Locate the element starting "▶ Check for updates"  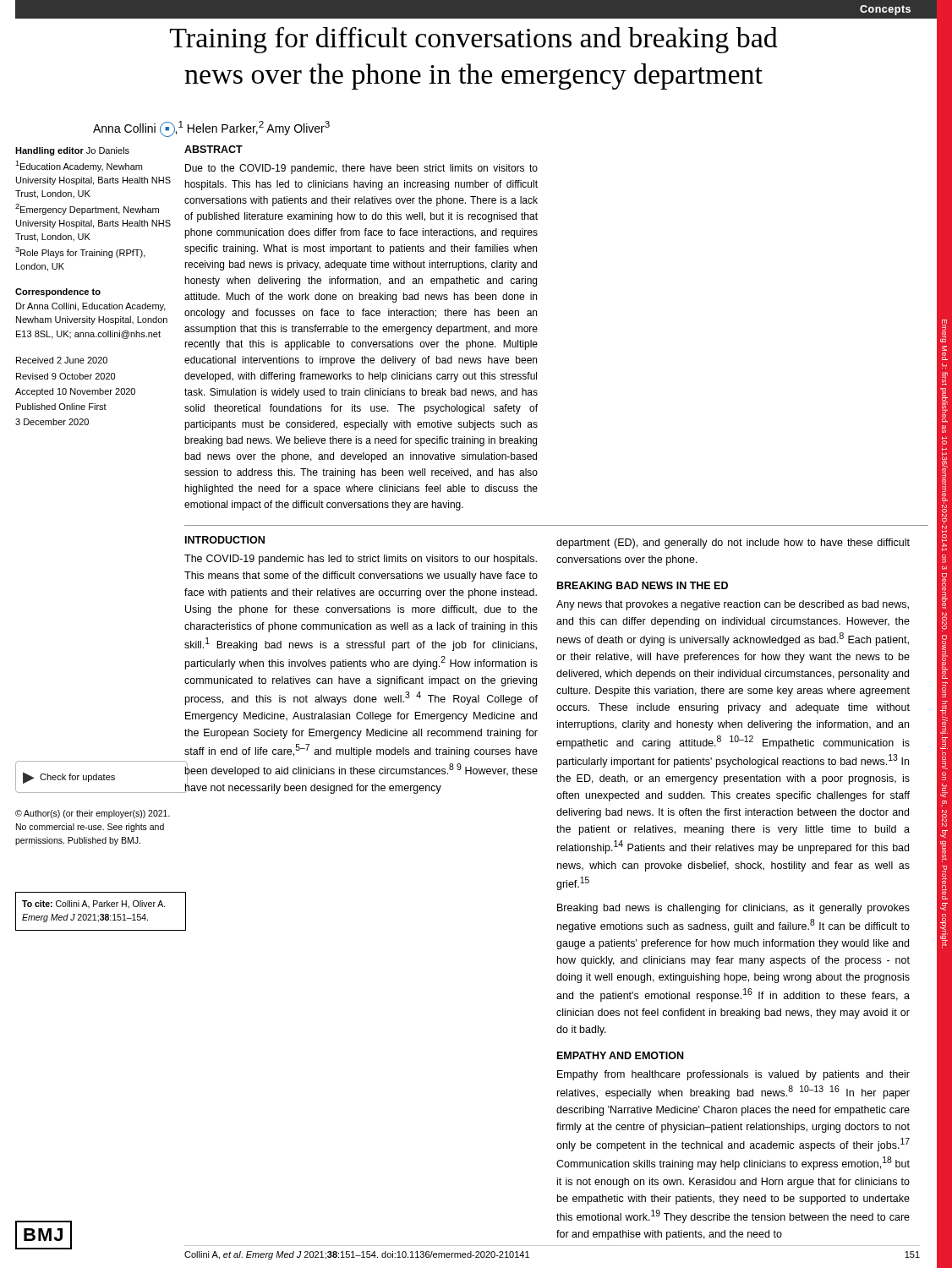69,777
